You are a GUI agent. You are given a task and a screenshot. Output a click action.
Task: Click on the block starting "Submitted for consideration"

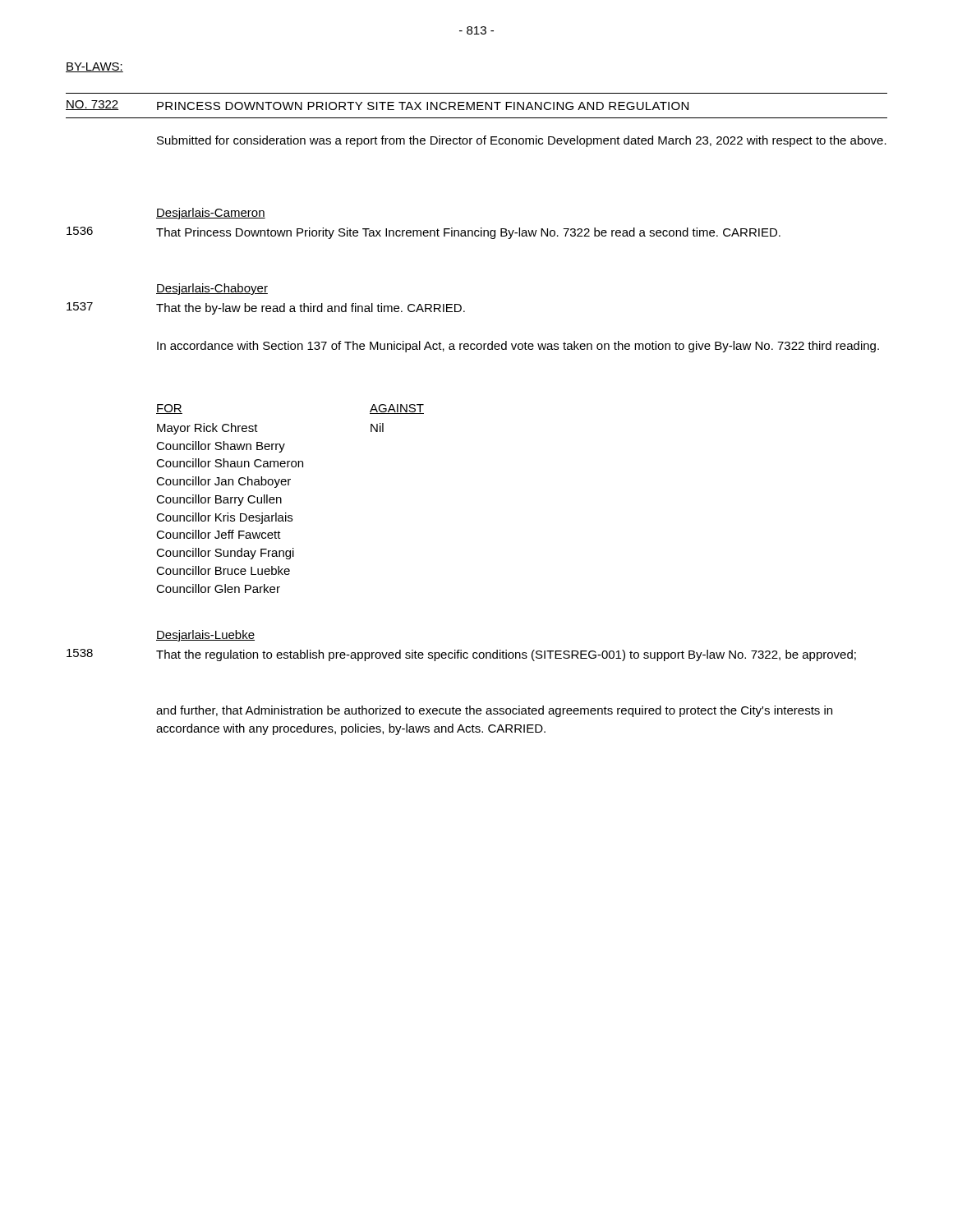(x=522, y=140)
